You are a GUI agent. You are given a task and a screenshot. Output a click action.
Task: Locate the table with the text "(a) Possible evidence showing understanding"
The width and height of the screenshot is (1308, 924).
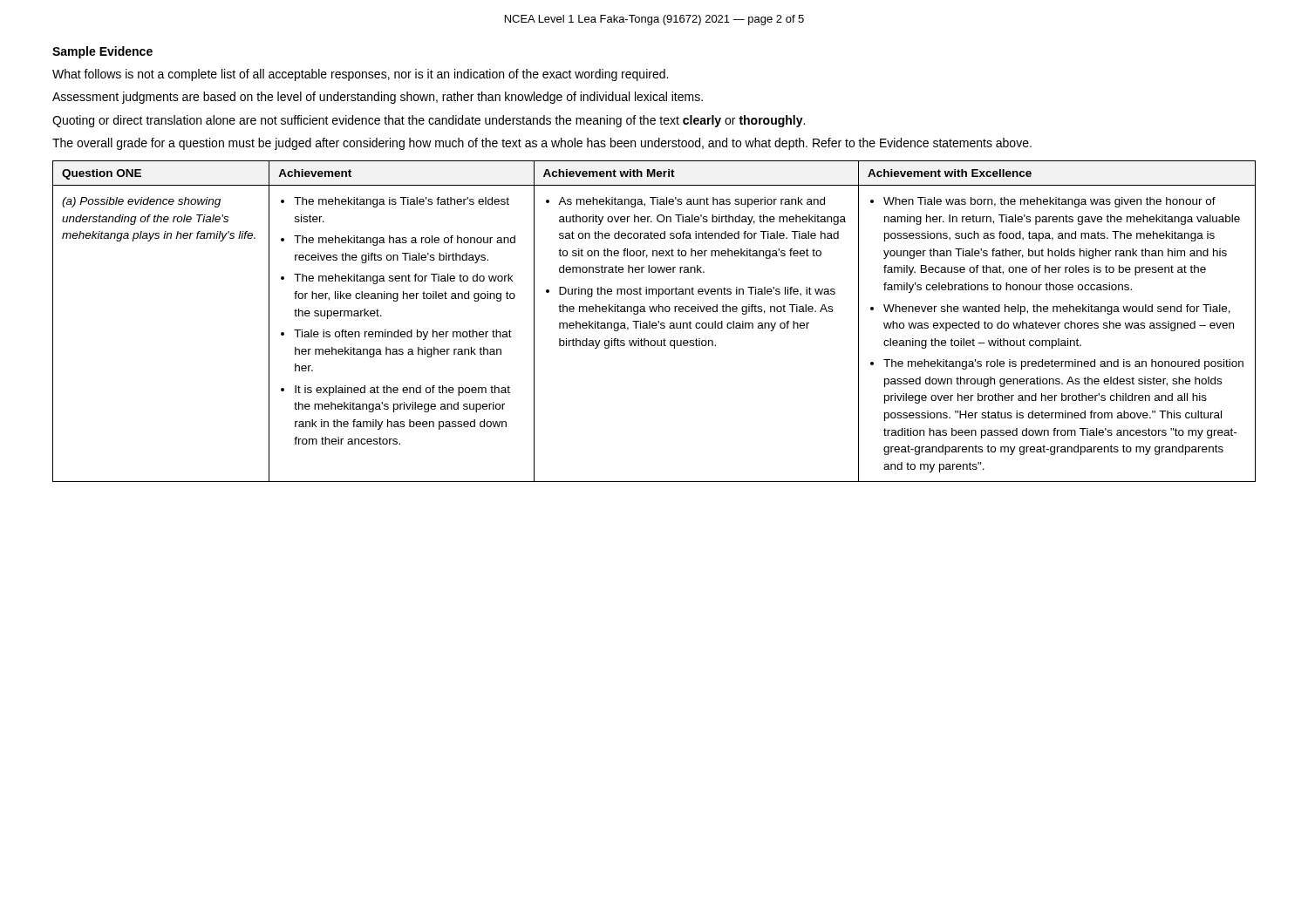654,321
